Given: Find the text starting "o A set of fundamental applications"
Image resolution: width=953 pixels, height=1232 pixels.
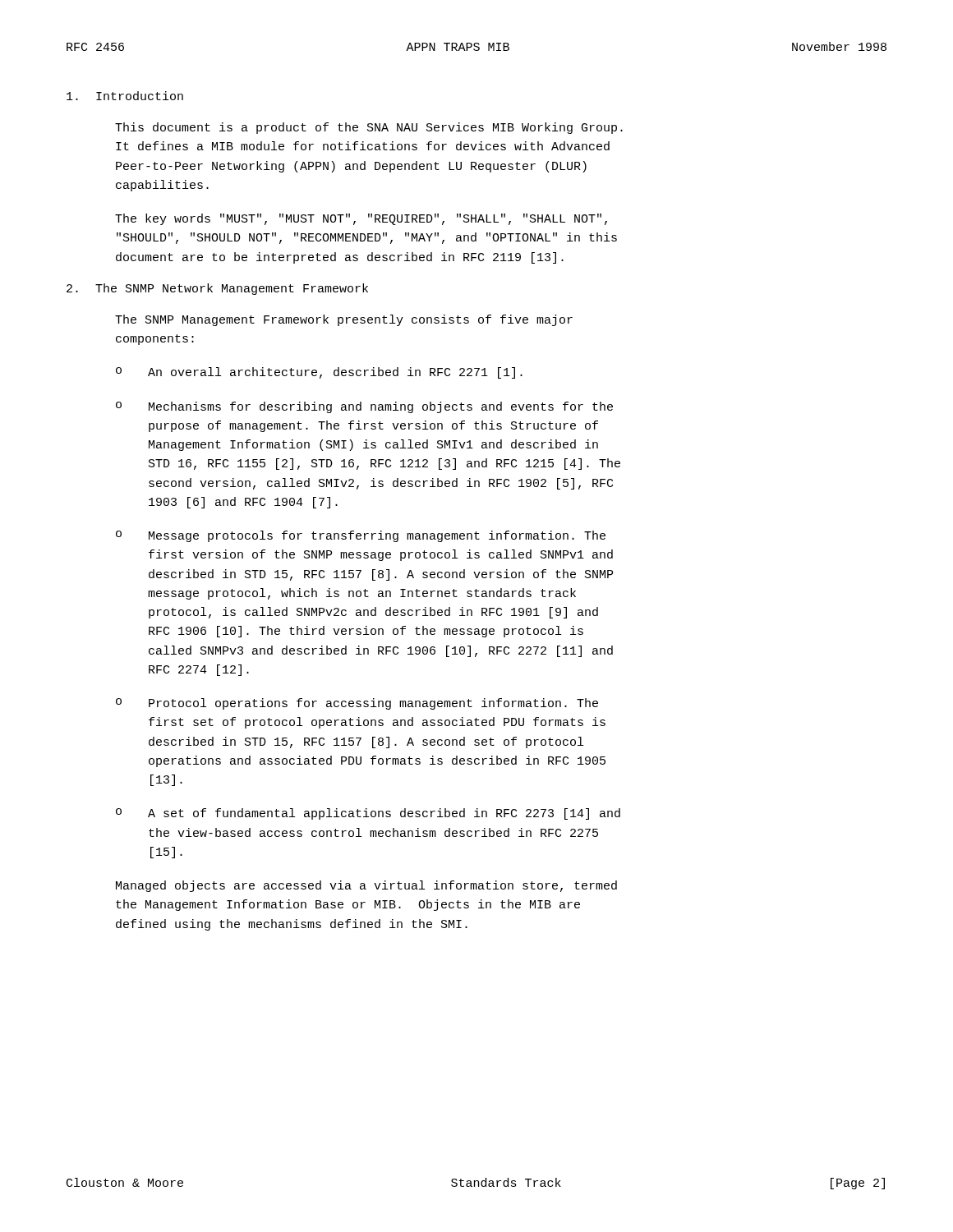Looking at the screenshot, I should [x=501, y=834].
